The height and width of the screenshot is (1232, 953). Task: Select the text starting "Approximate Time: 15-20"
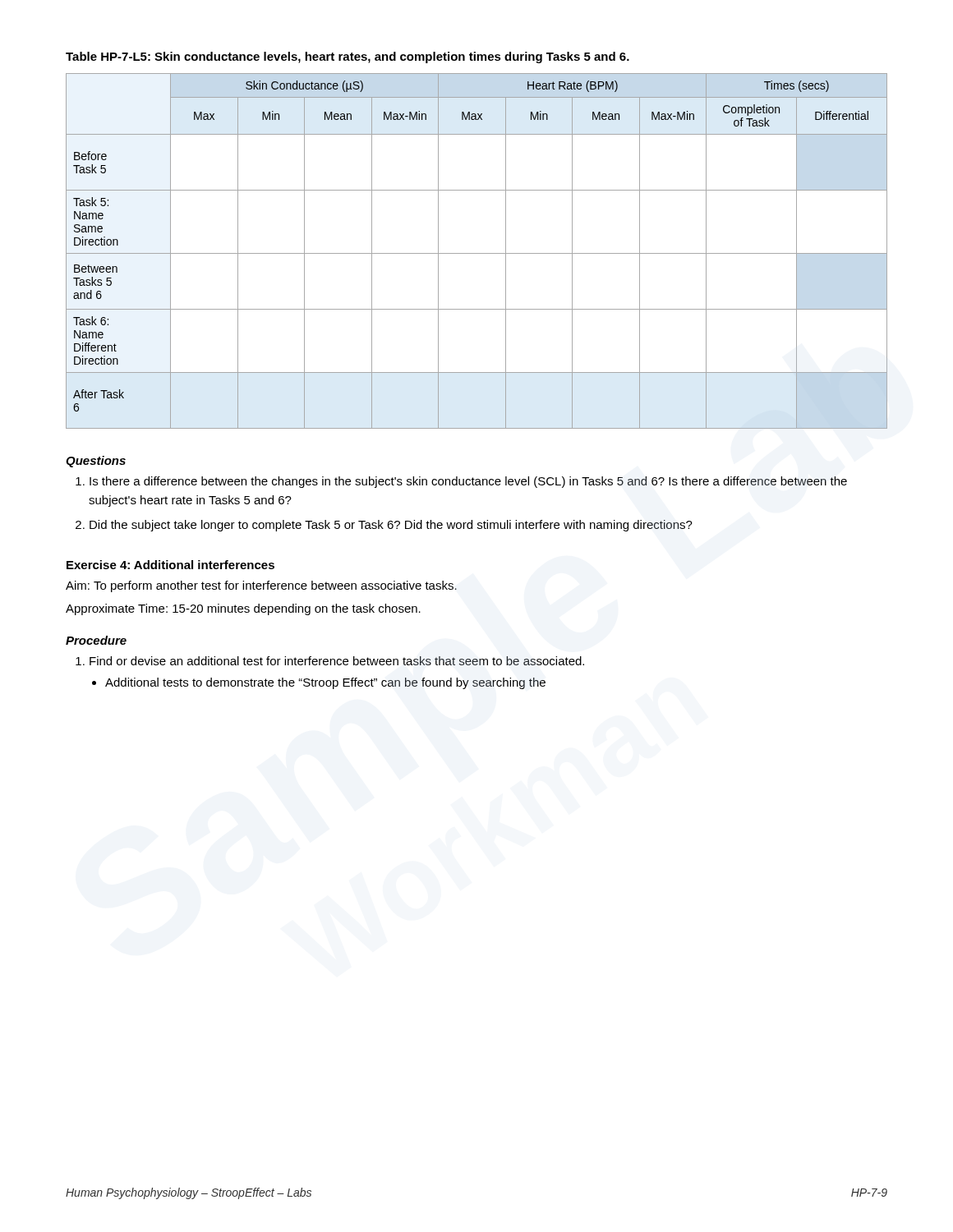243,608
